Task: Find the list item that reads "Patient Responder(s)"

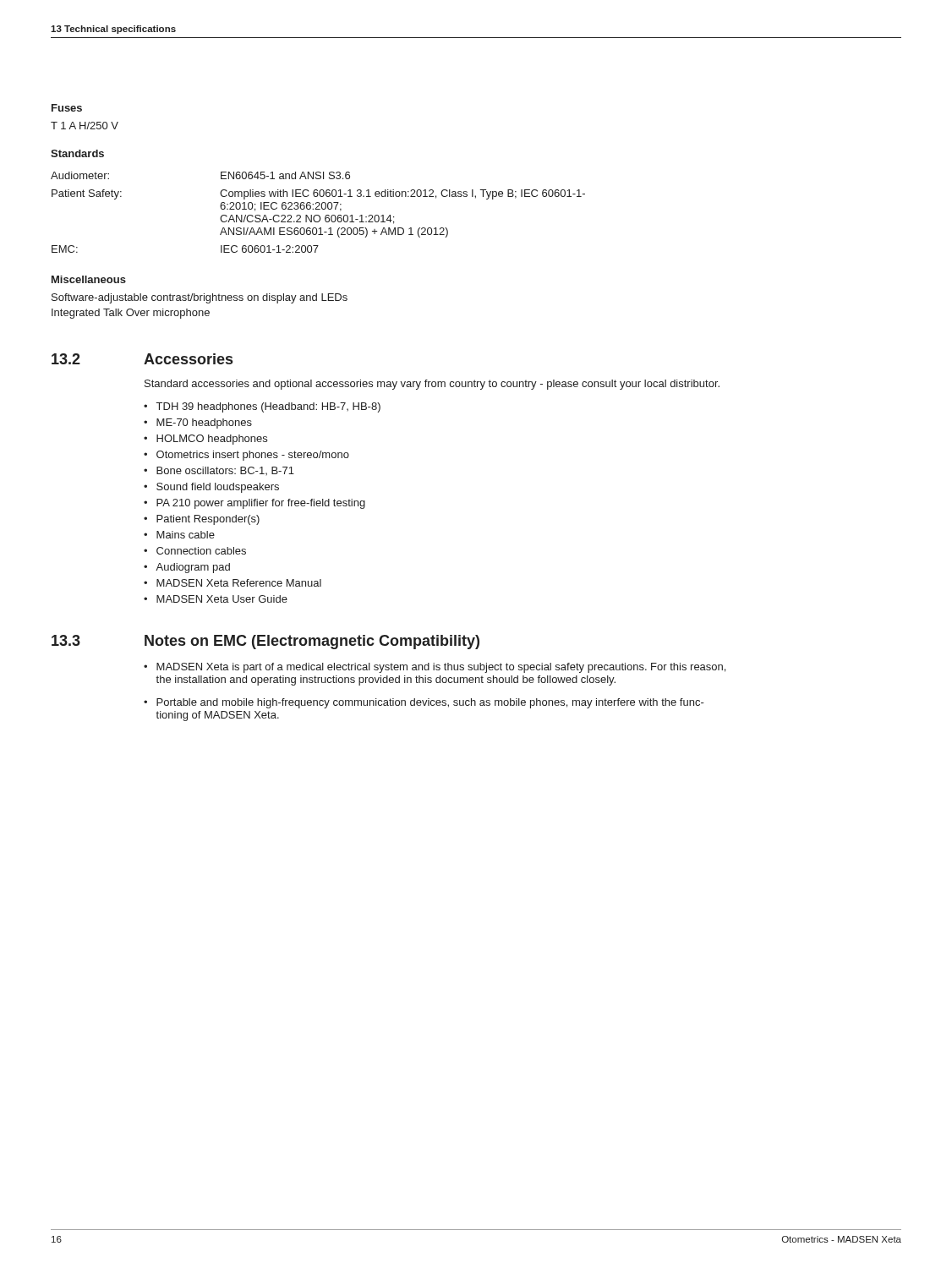Action: (x=208, y=519)
